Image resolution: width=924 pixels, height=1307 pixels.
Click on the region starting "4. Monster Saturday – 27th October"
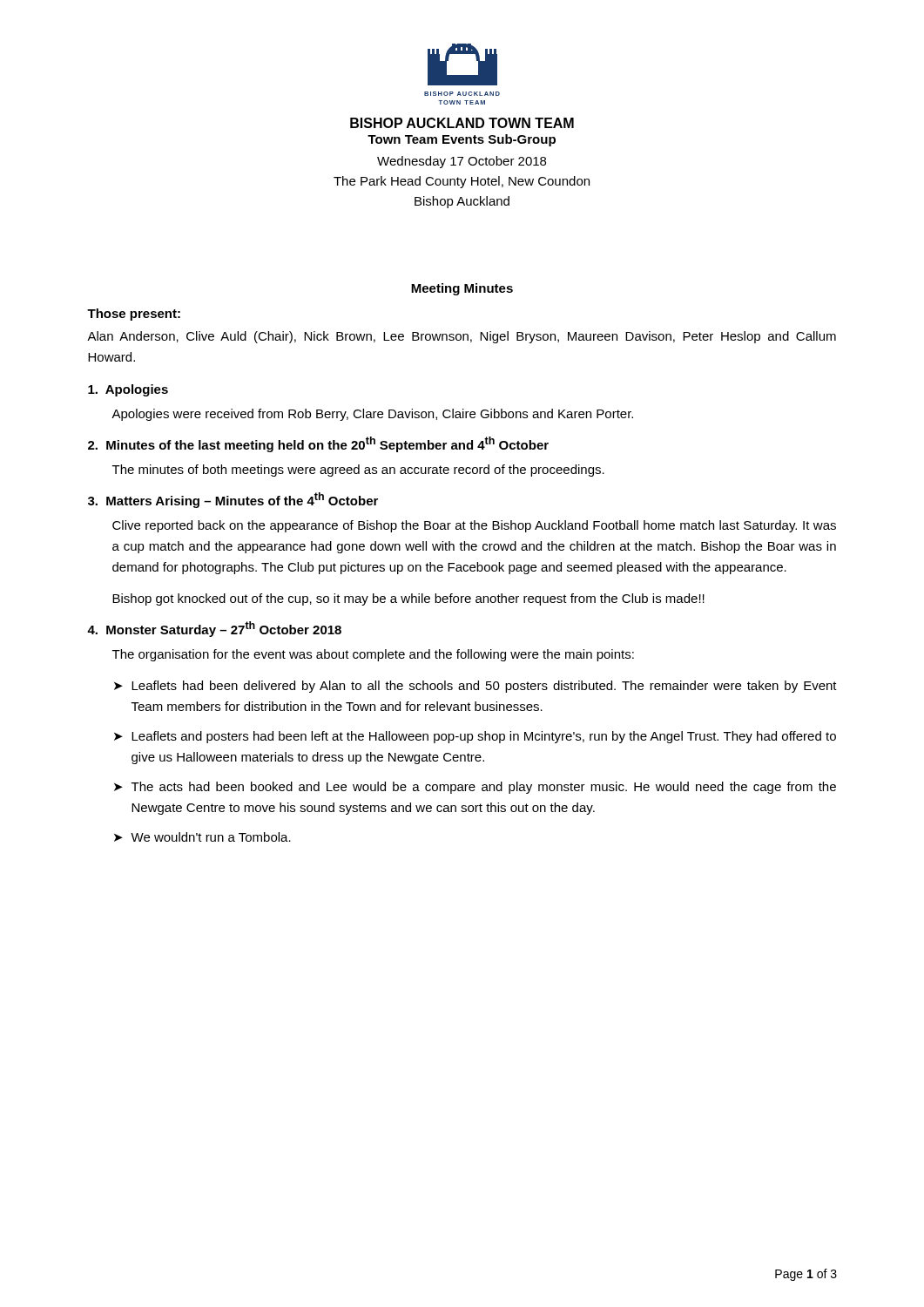click(215, 628)
